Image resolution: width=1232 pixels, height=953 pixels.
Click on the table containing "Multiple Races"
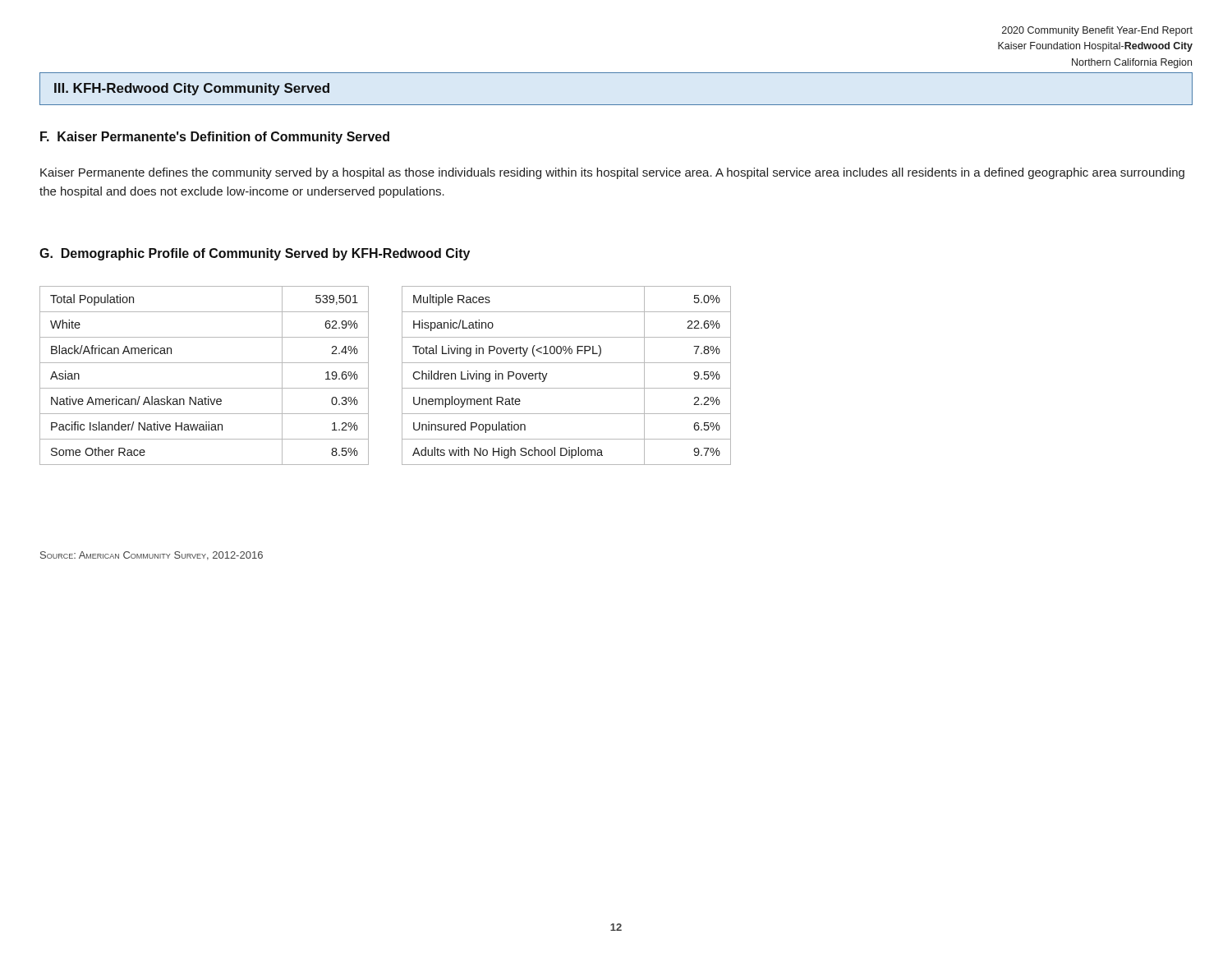pyautogui.click(x=566, y=375)
